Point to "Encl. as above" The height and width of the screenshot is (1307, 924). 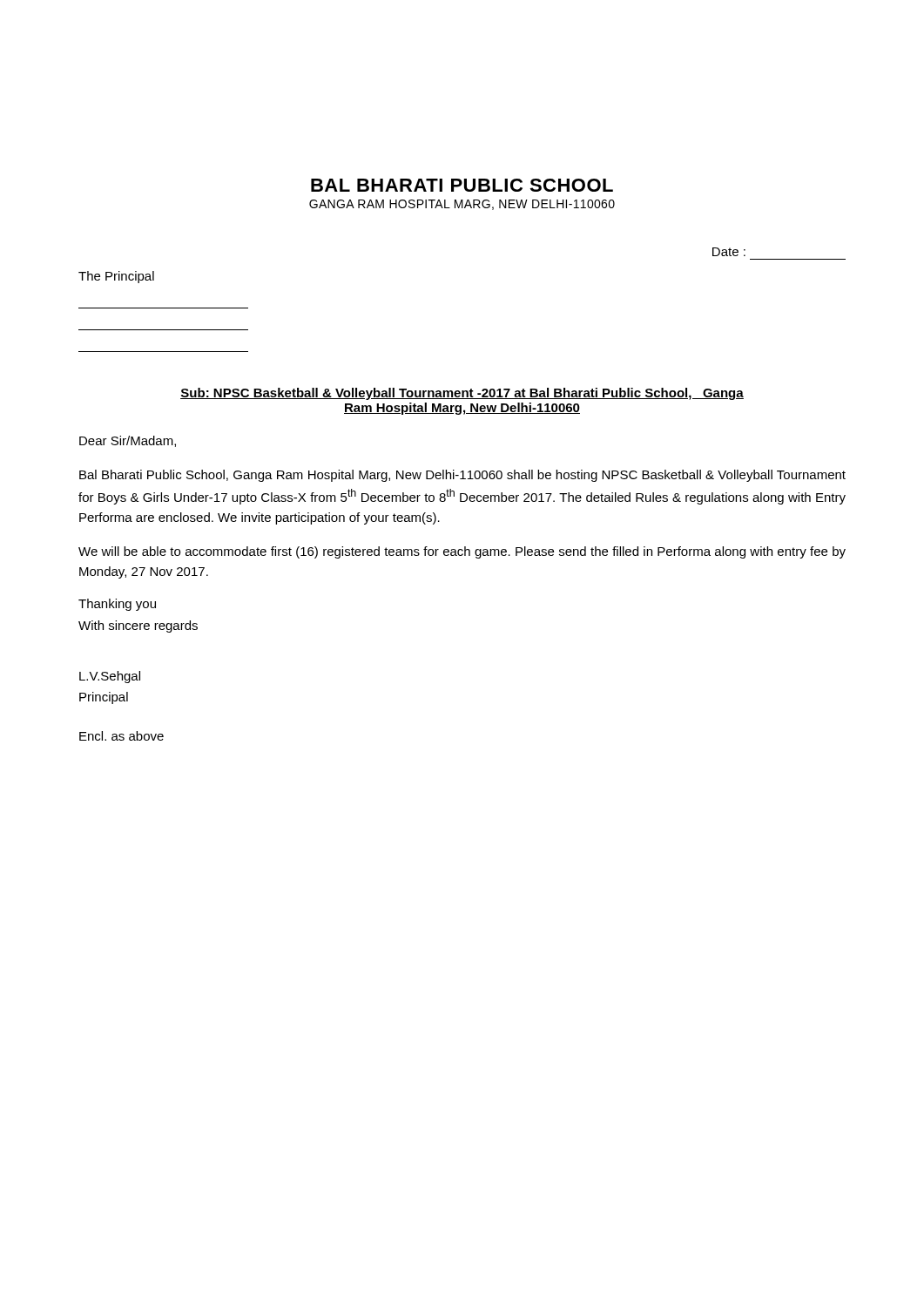[121, 735]
